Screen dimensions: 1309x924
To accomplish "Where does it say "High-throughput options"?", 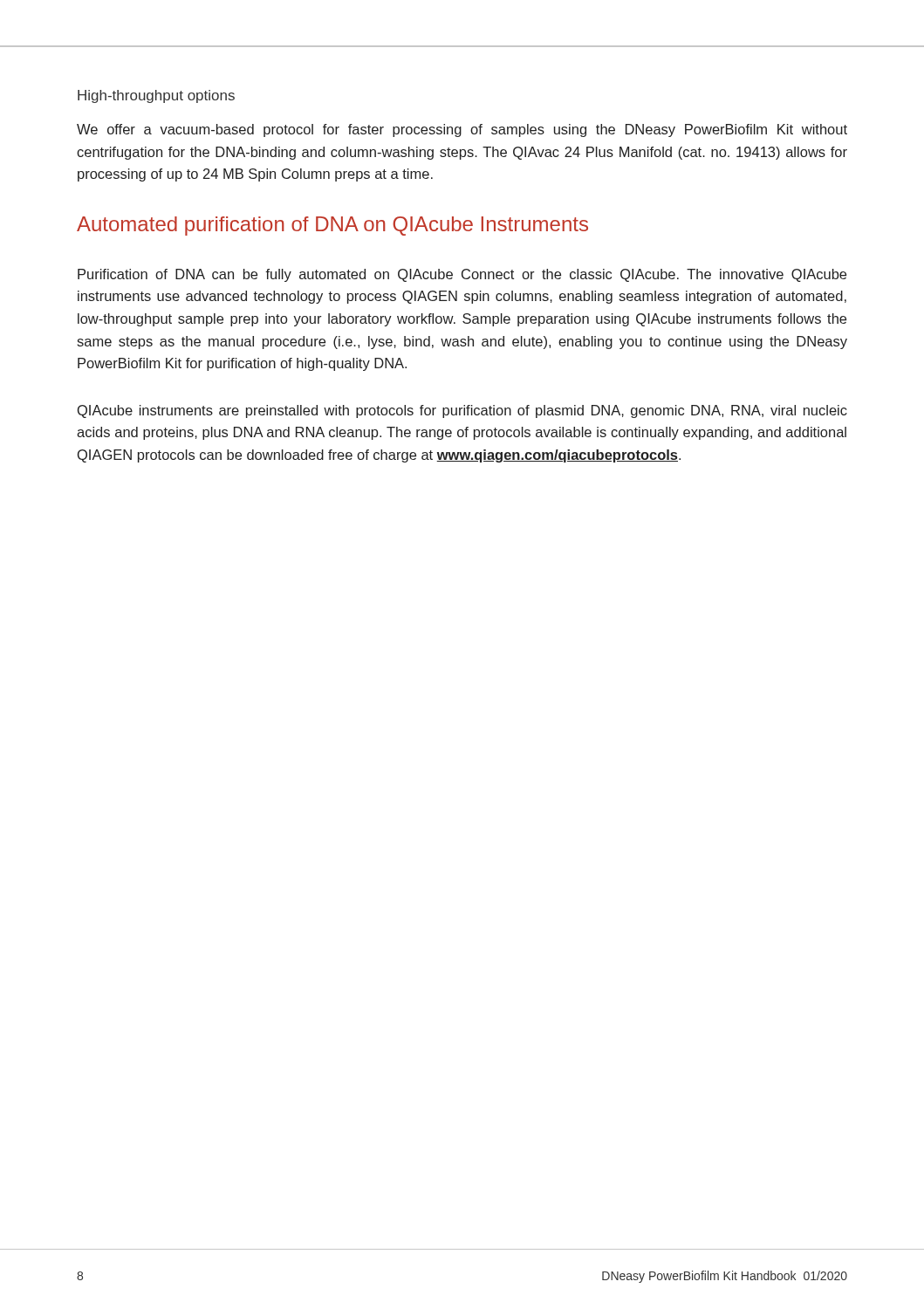I will tap(156, 96).
